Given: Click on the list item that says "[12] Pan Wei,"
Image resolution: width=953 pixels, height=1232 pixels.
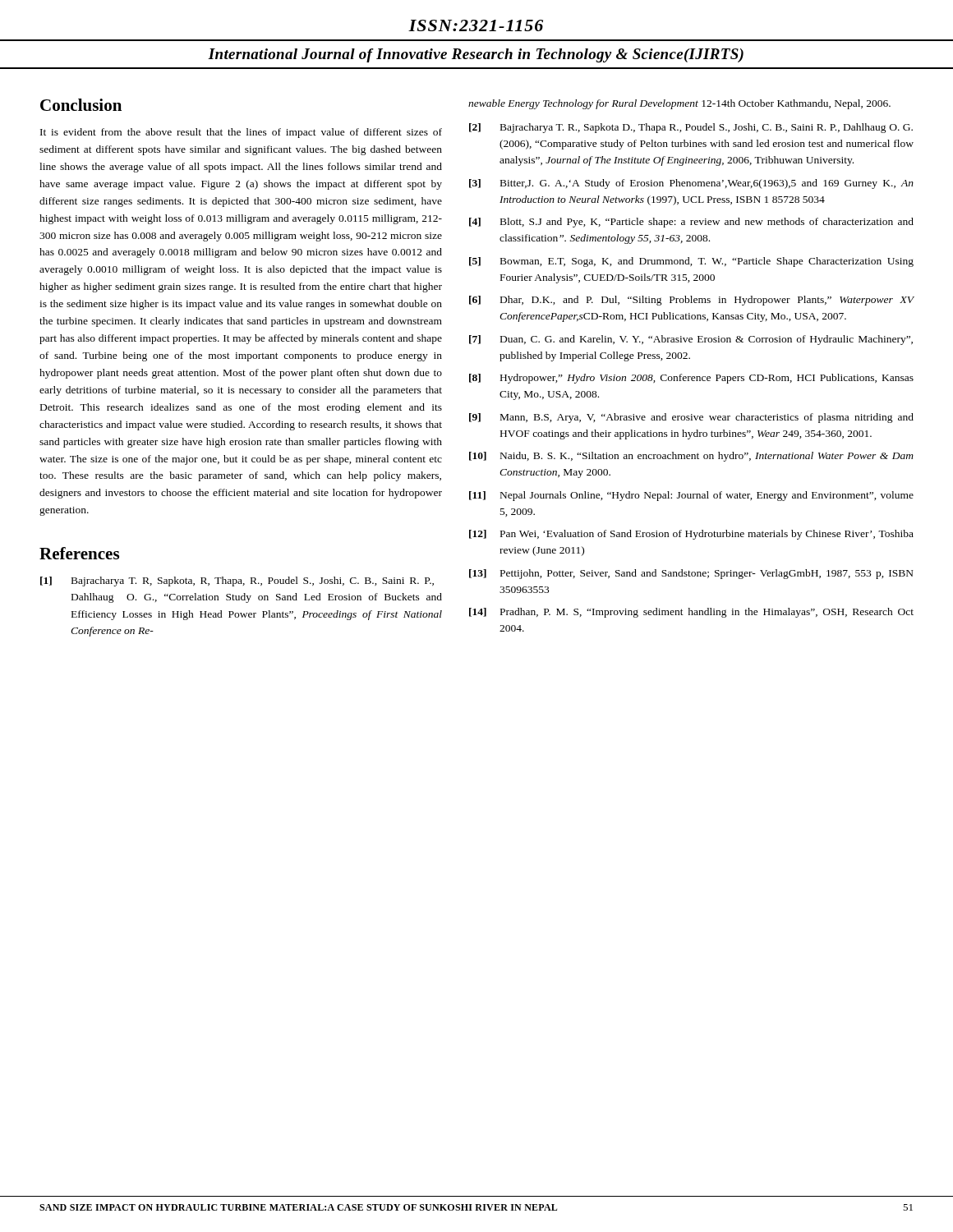Looking at the screenshot, I should click(x=691, y=542).
